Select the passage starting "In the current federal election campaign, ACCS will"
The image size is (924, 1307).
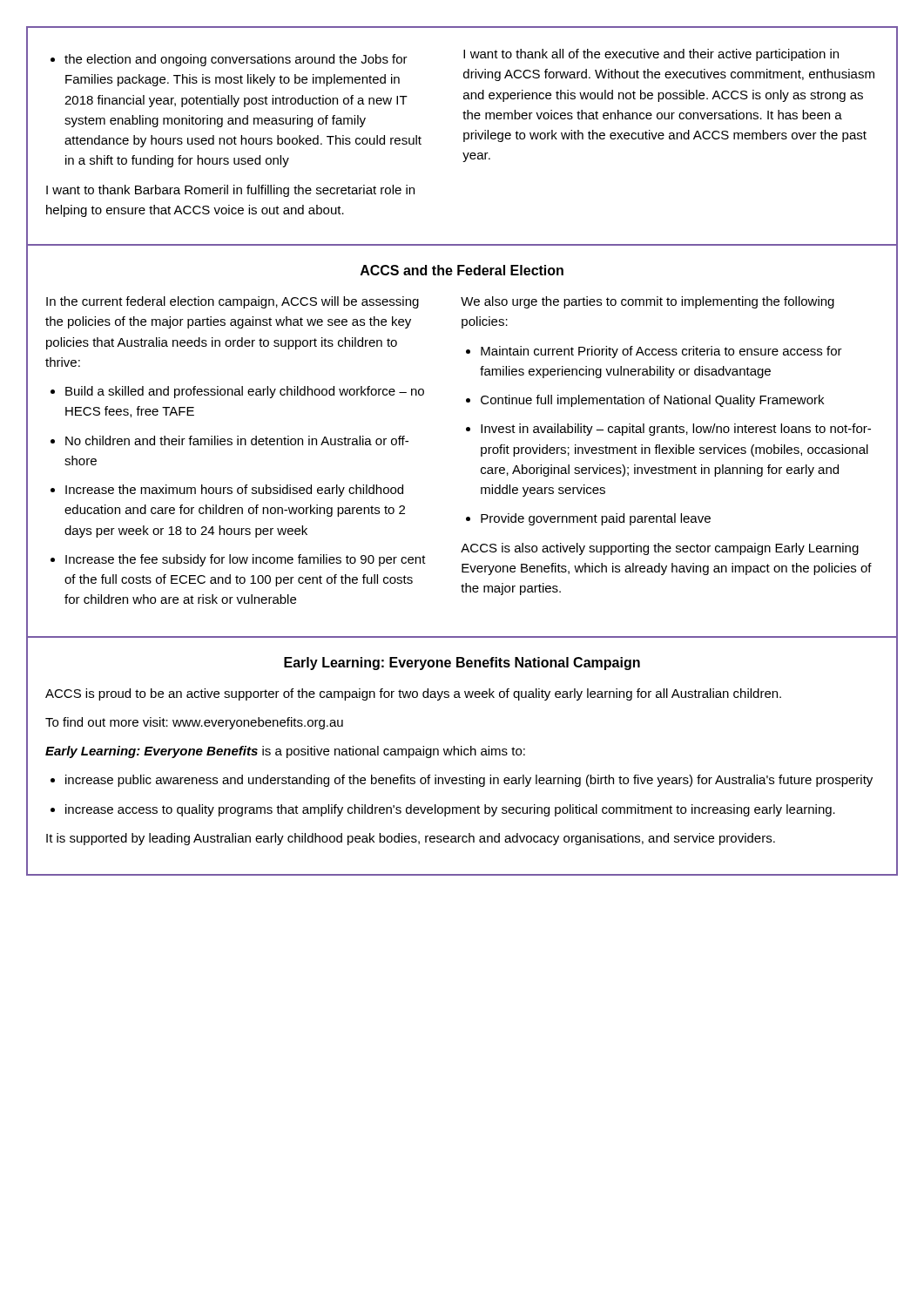(237, 332)
